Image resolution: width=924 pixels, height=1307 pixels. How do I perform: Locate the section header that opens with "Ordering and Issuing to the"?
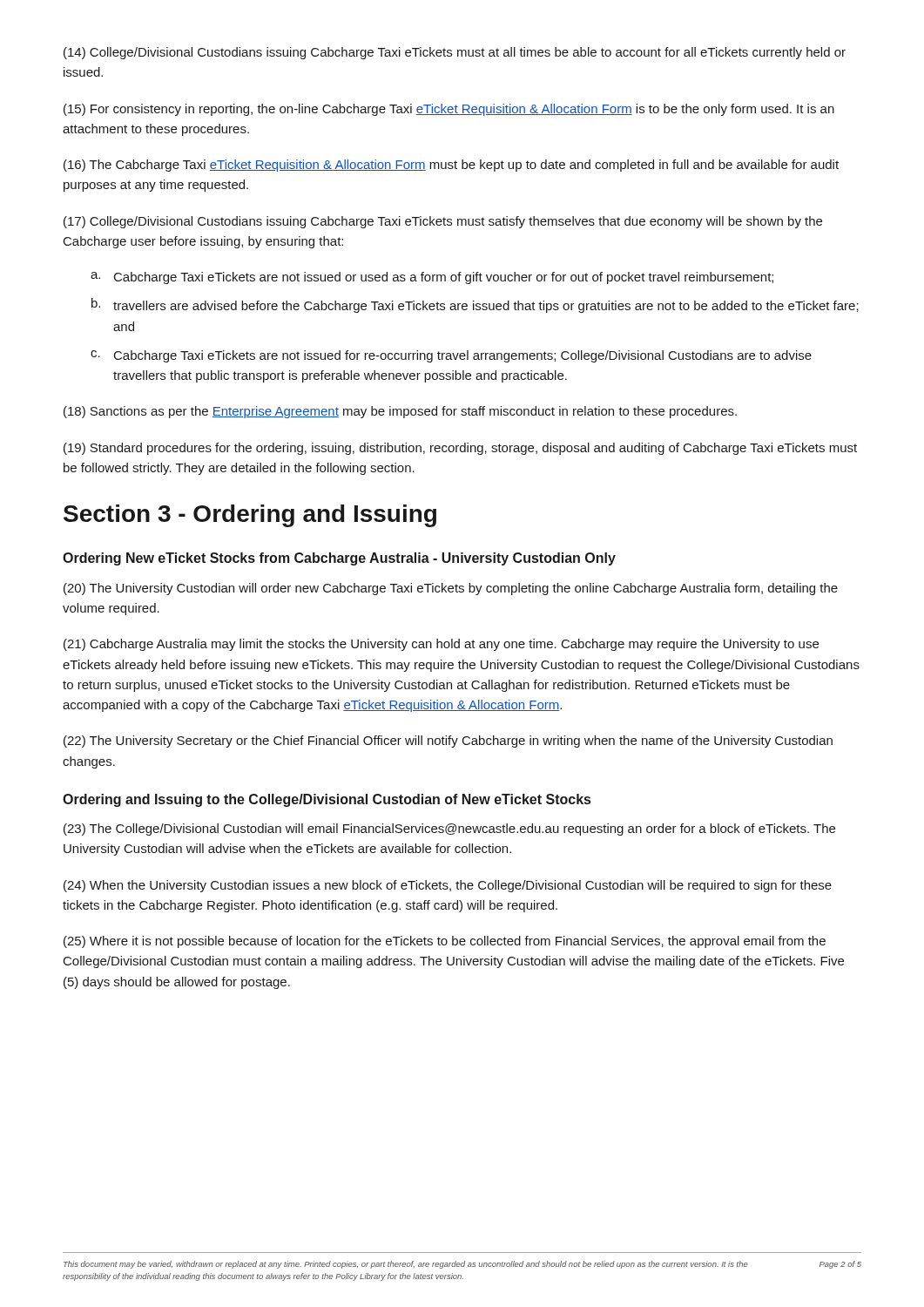point(327,799)
